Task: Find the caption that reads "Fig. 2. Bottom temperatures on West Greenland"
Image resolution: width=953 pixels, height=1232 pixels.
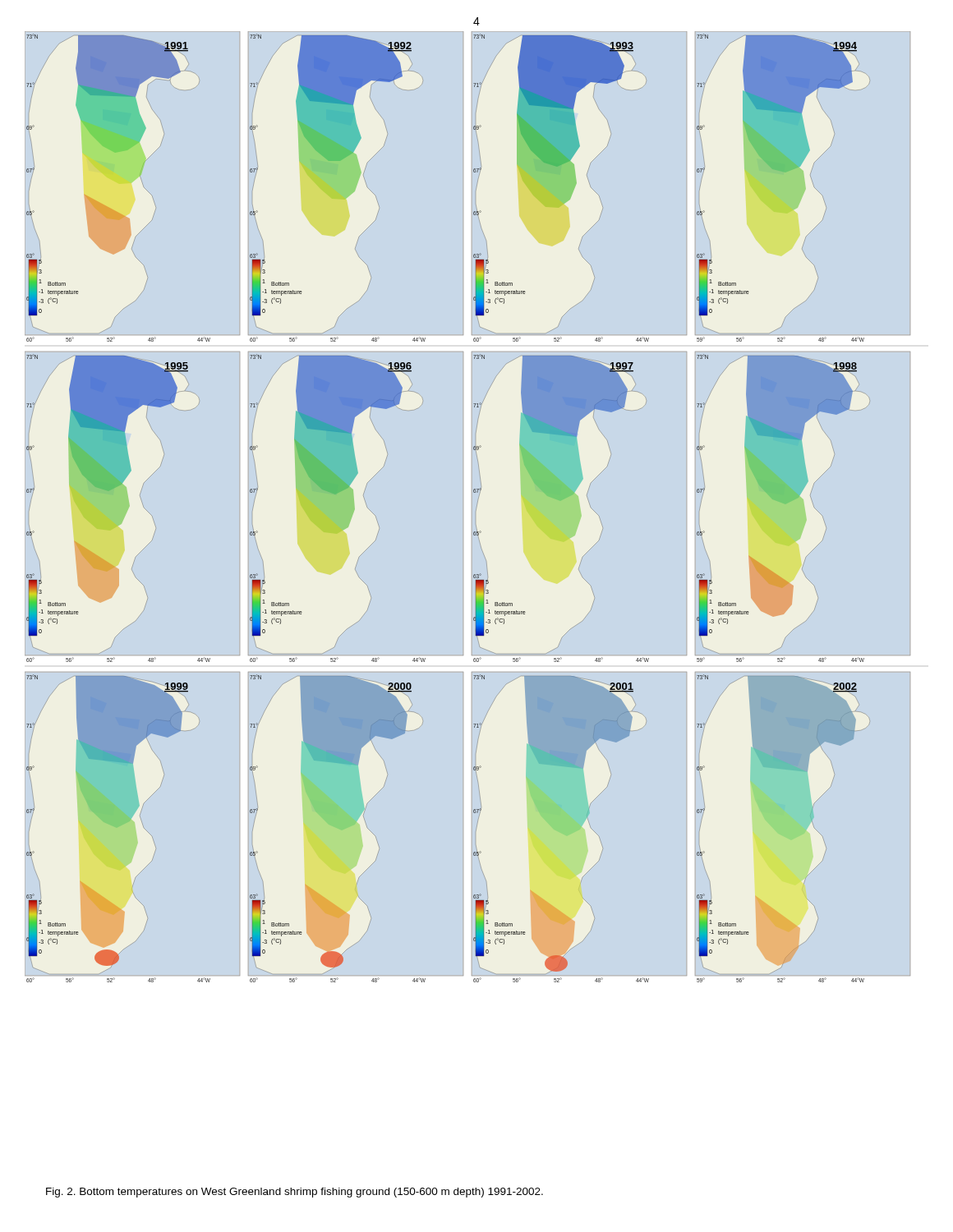Action: click(294, 1191)
